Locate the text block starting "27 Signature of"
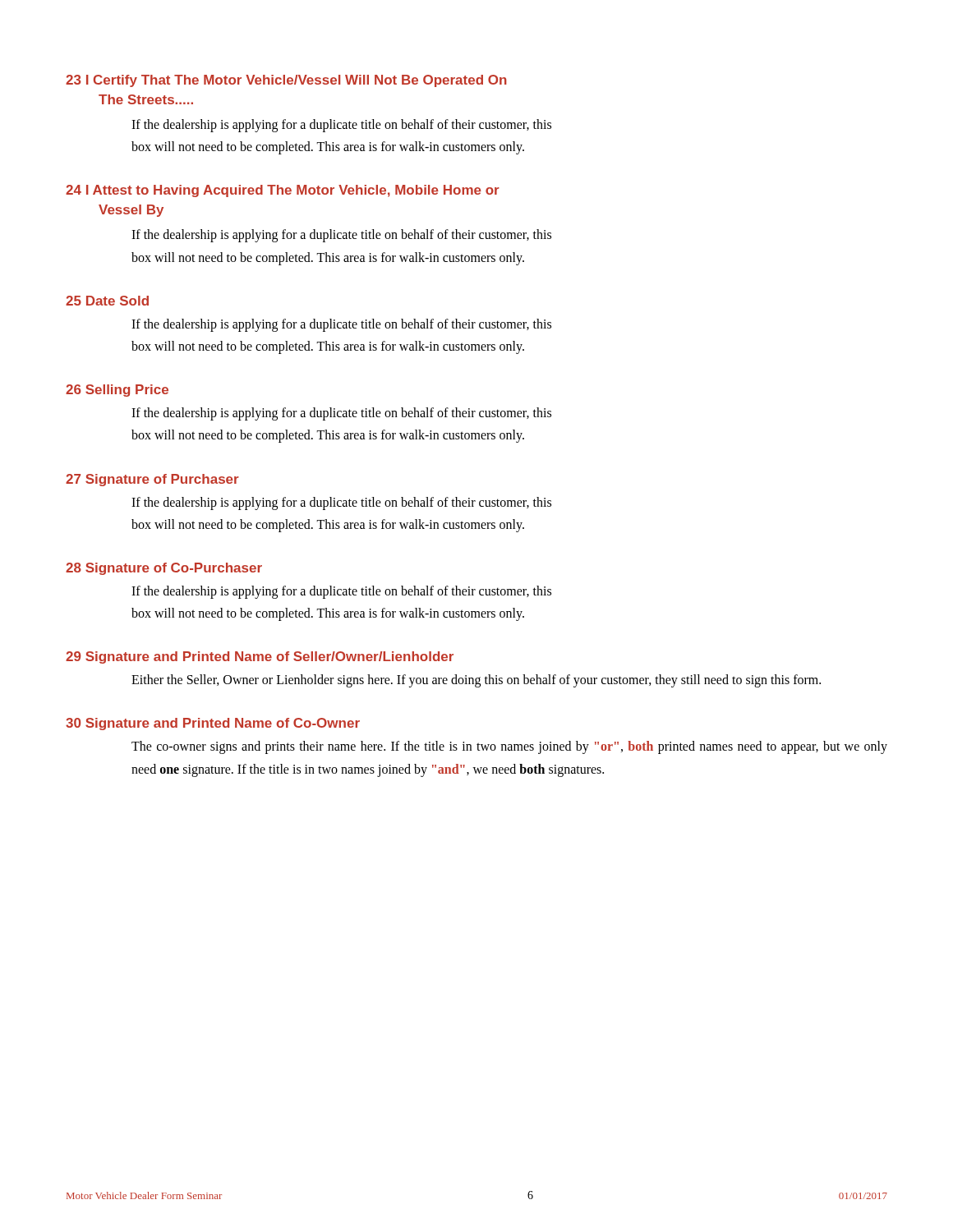Screen dimensions: 1232x953 pos(152,479)
